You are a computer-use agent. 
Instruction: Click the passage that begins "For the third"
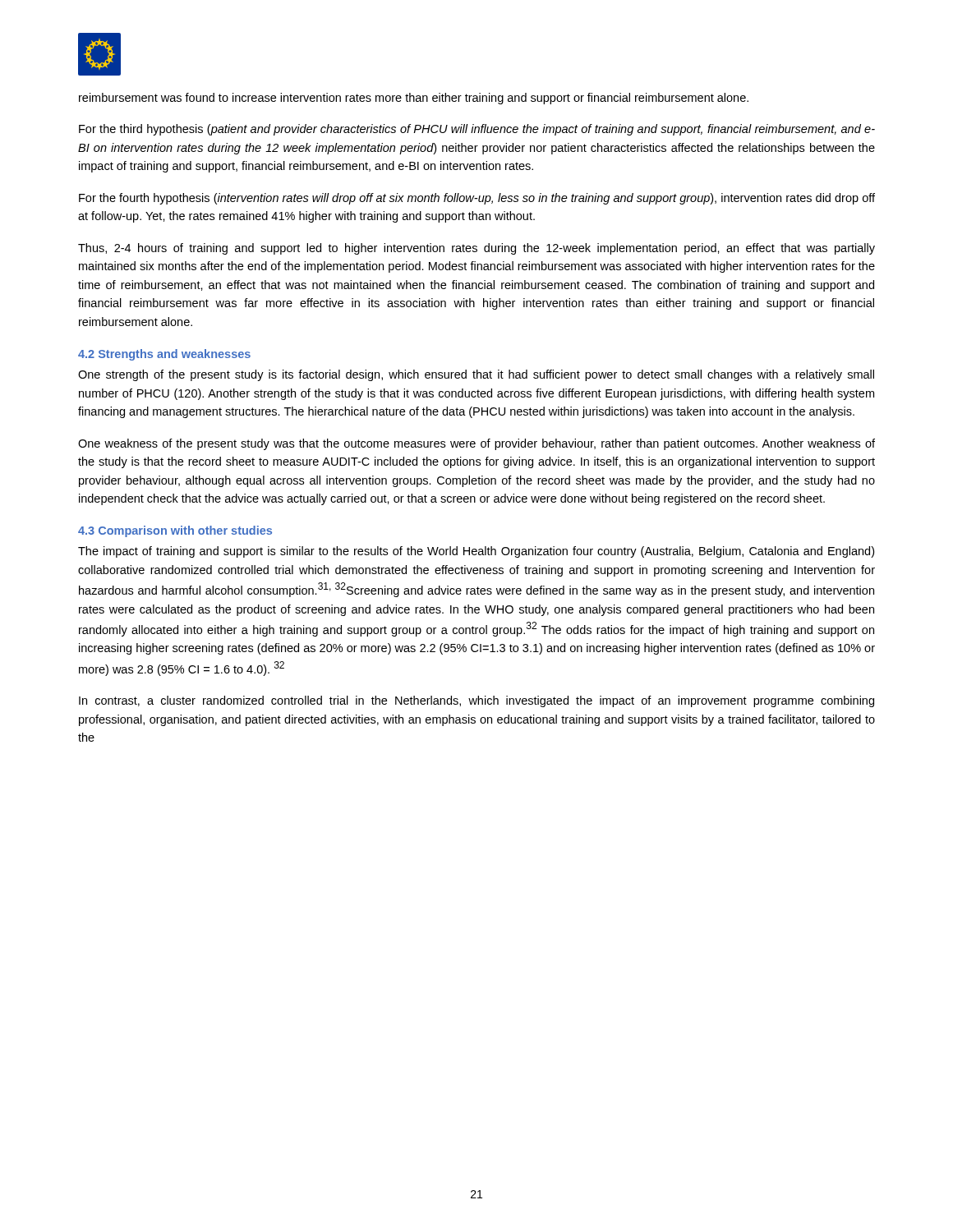click(x=476, y=148)
